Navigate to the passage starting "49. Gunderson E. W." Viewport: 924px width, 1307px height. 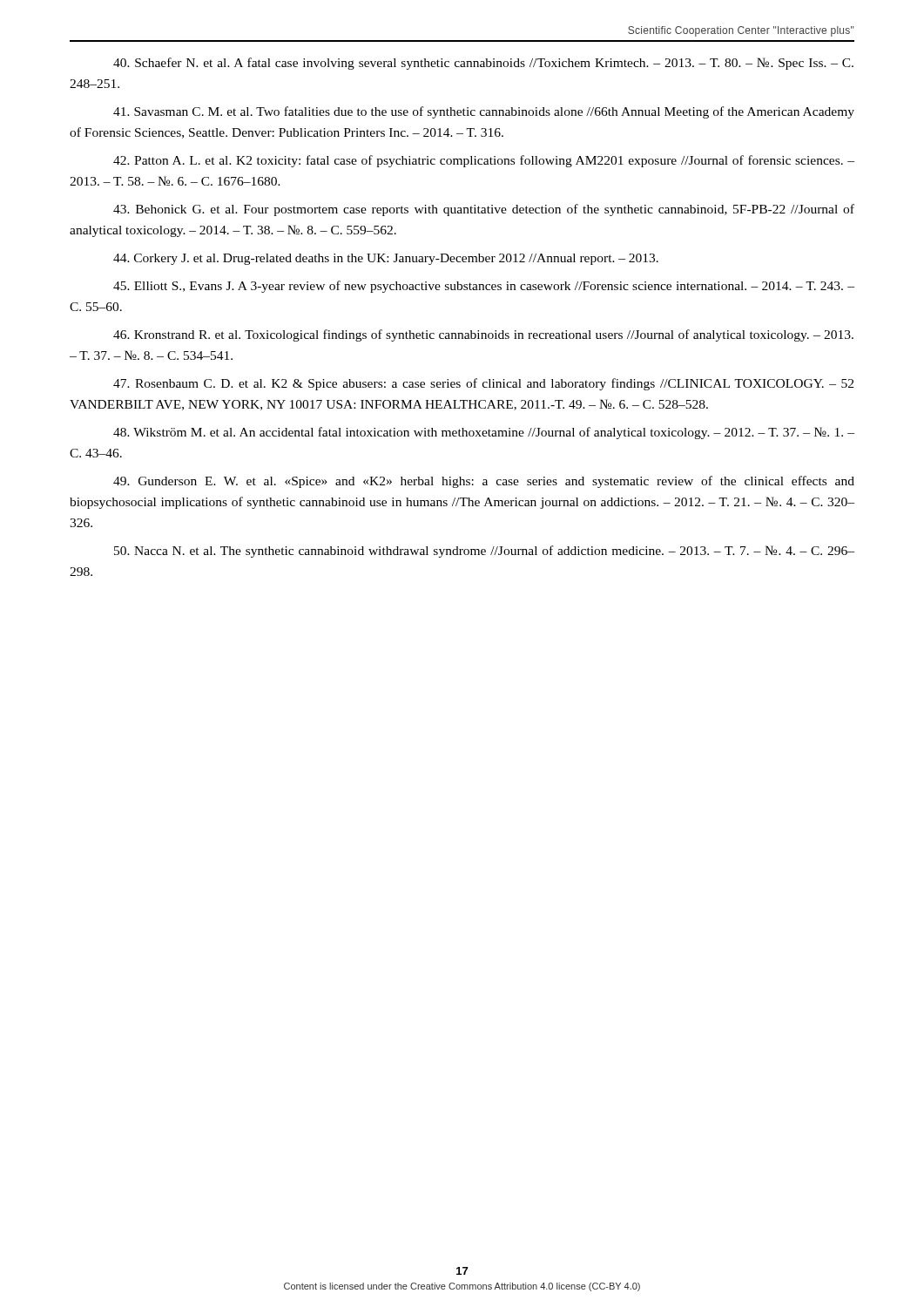coord(462,502)
